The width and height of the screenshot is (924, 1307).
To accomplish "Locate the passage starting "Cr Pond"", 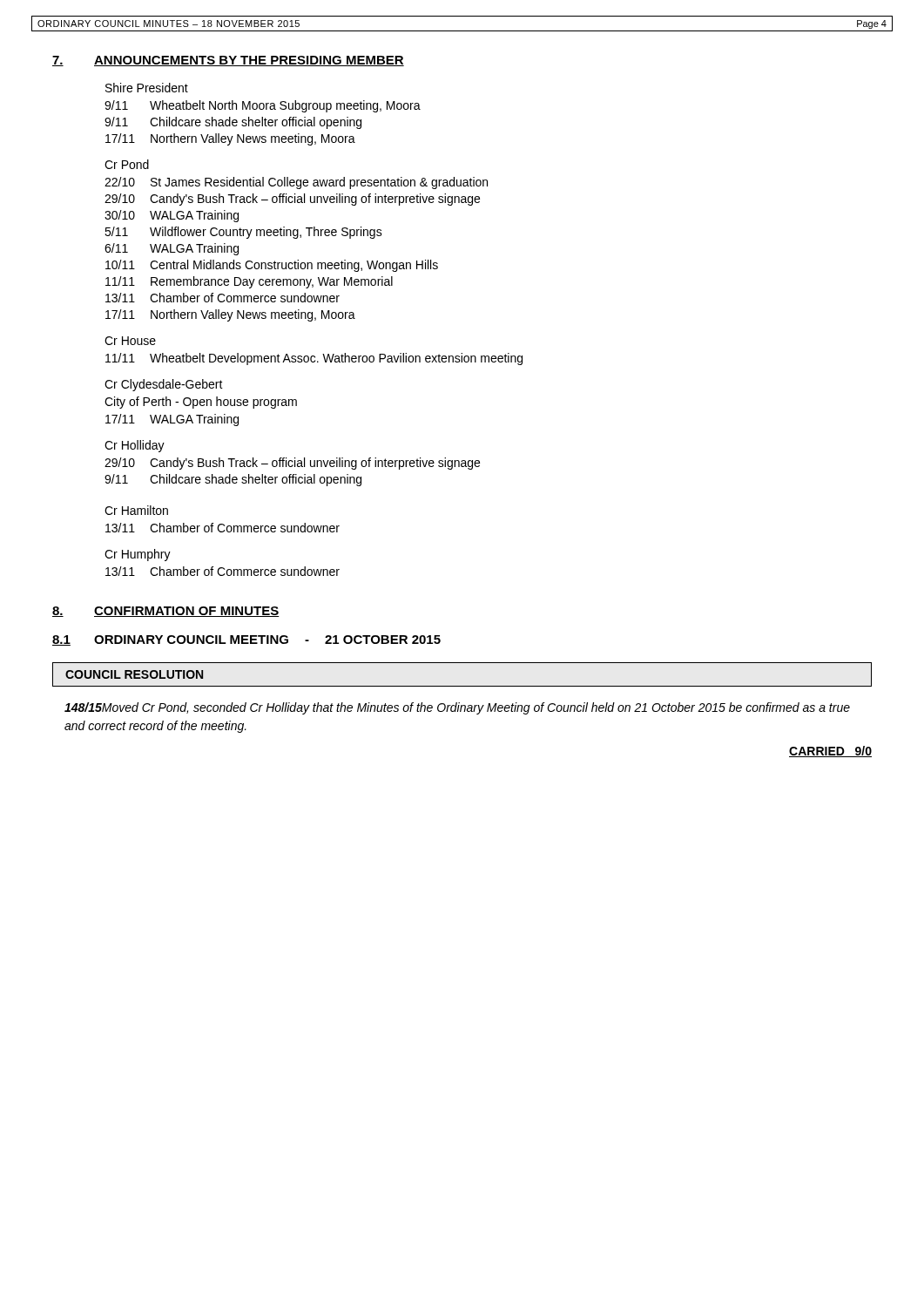I will click(127, 165).
